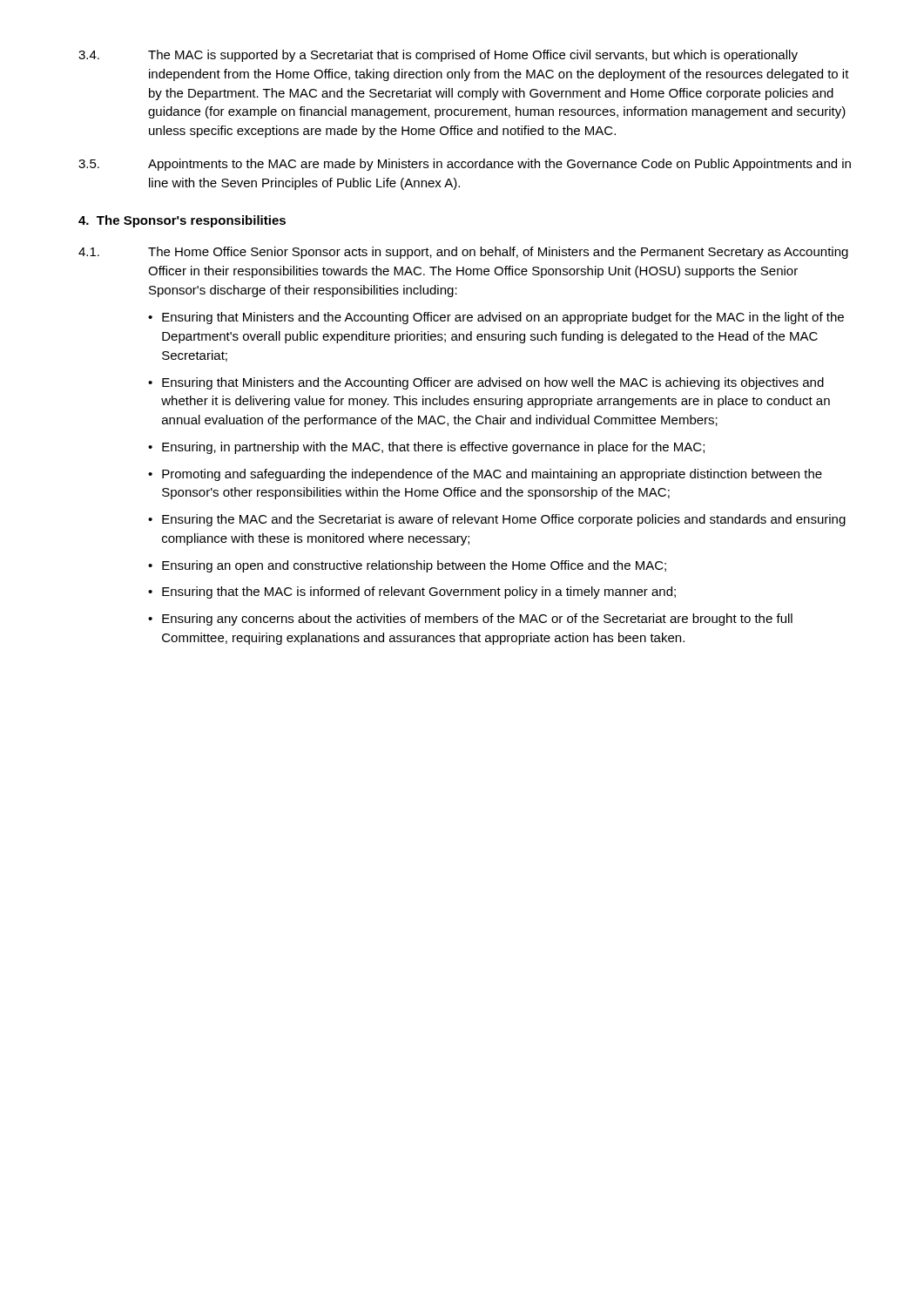Locate the block starting "3.5. Appointments to the MAC are made"
The height and width of the screenshot is (1307, 924).
coord(466,173)
